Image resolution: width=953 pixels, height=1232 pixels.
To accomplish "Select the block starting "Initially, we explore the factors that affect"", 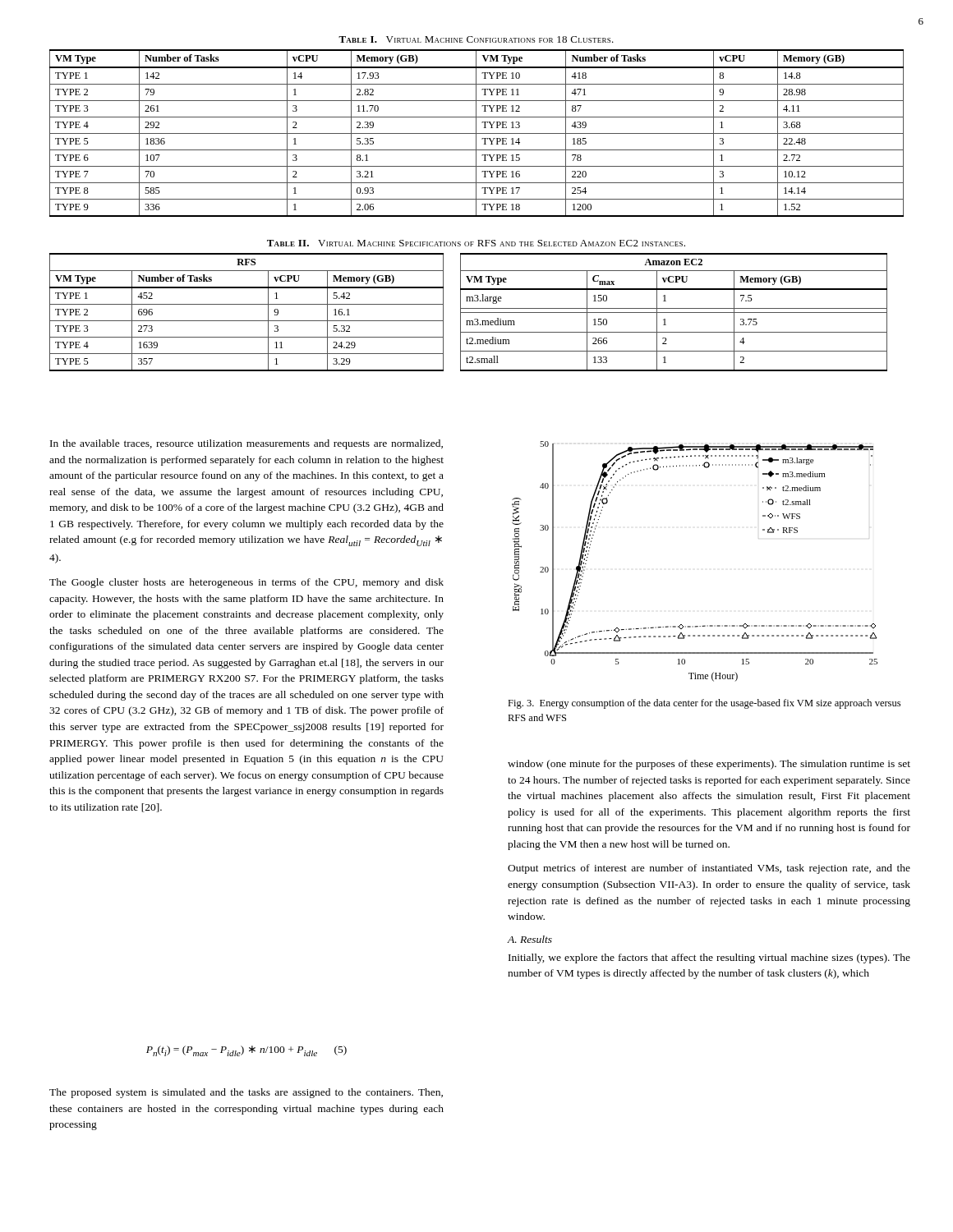I will (709, 965).
